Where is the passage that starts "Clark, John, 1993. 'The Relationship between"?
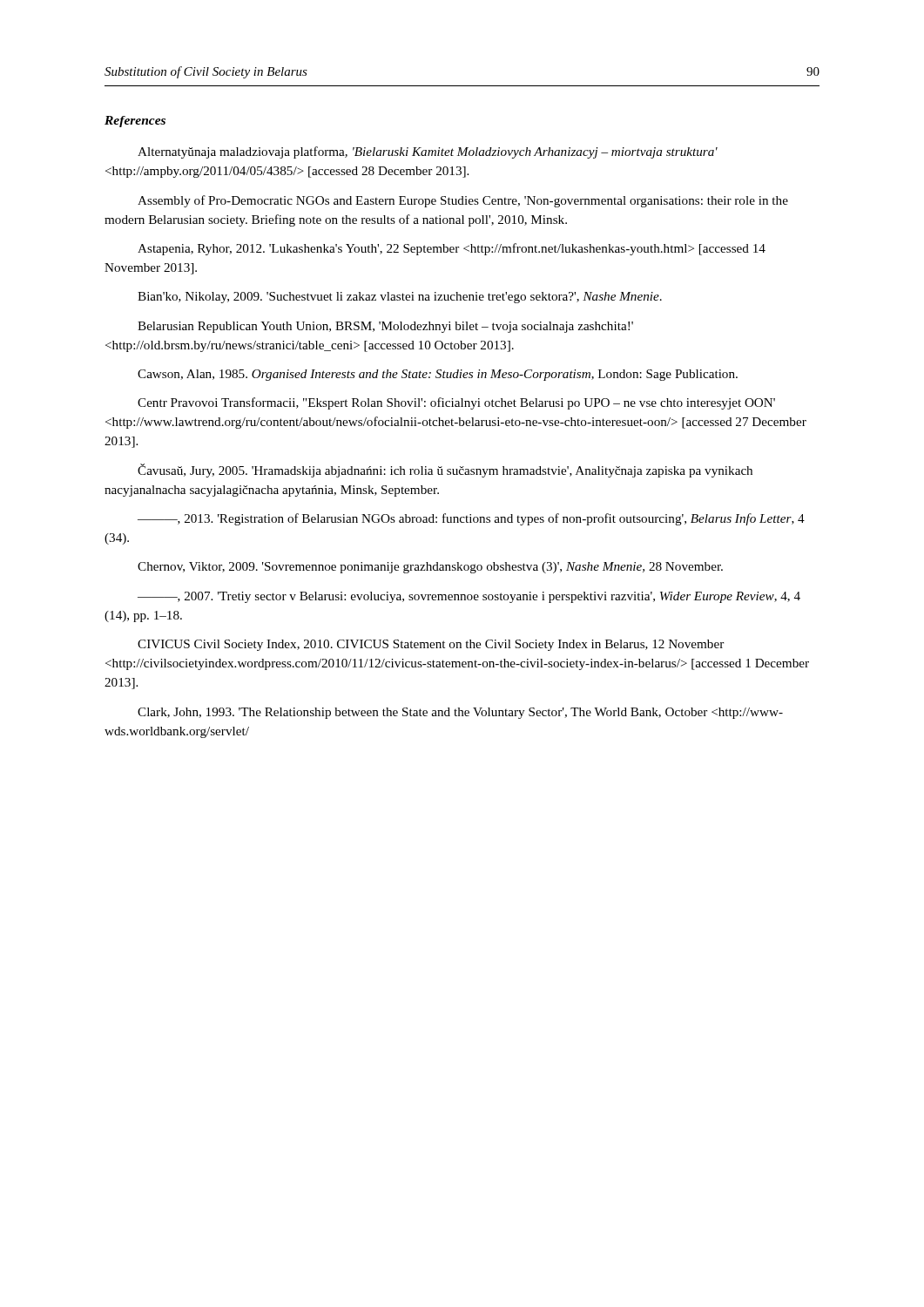 (x=444, y=721)
